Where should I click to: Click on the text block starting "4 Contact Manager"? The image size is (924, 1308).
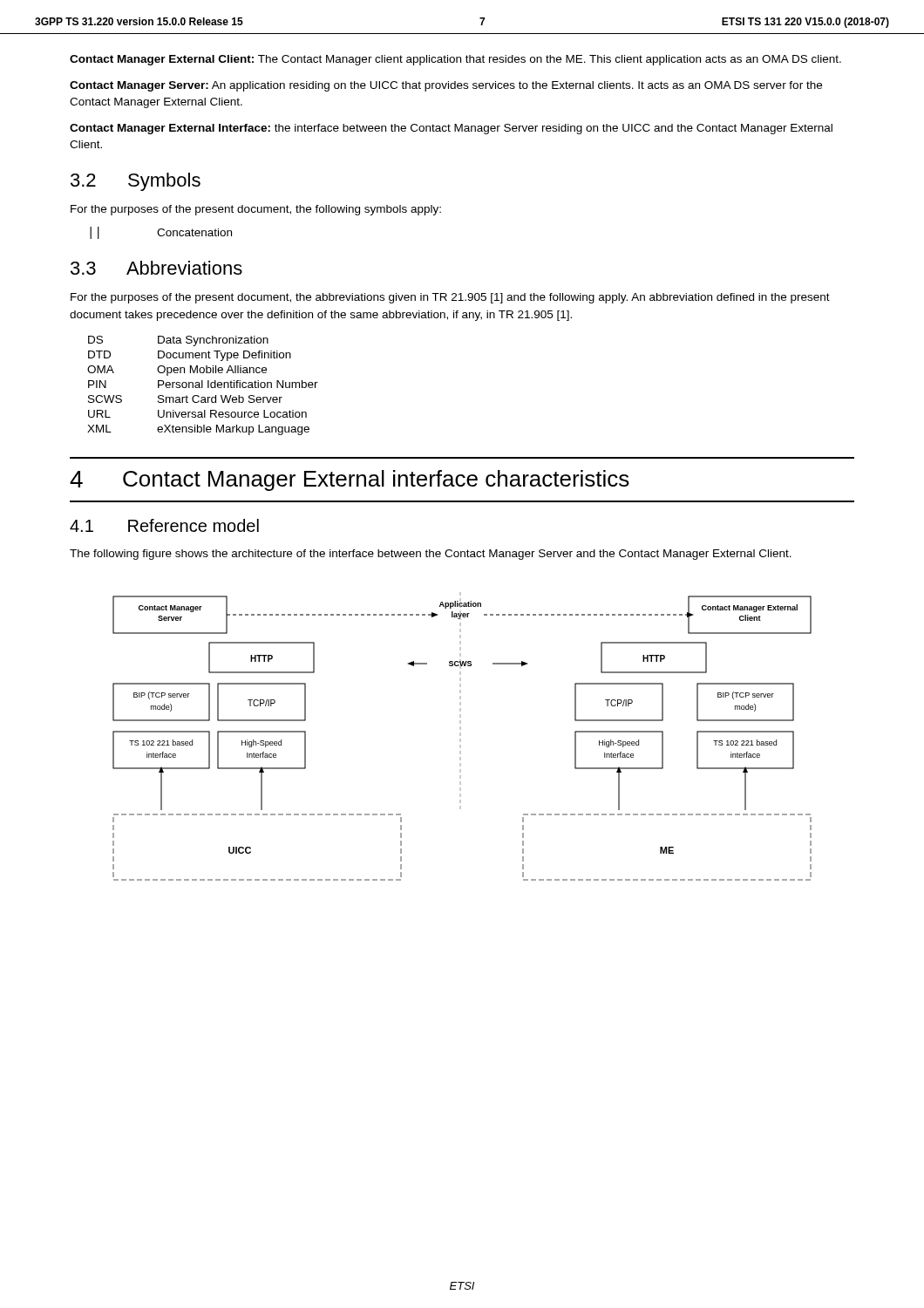350,479
